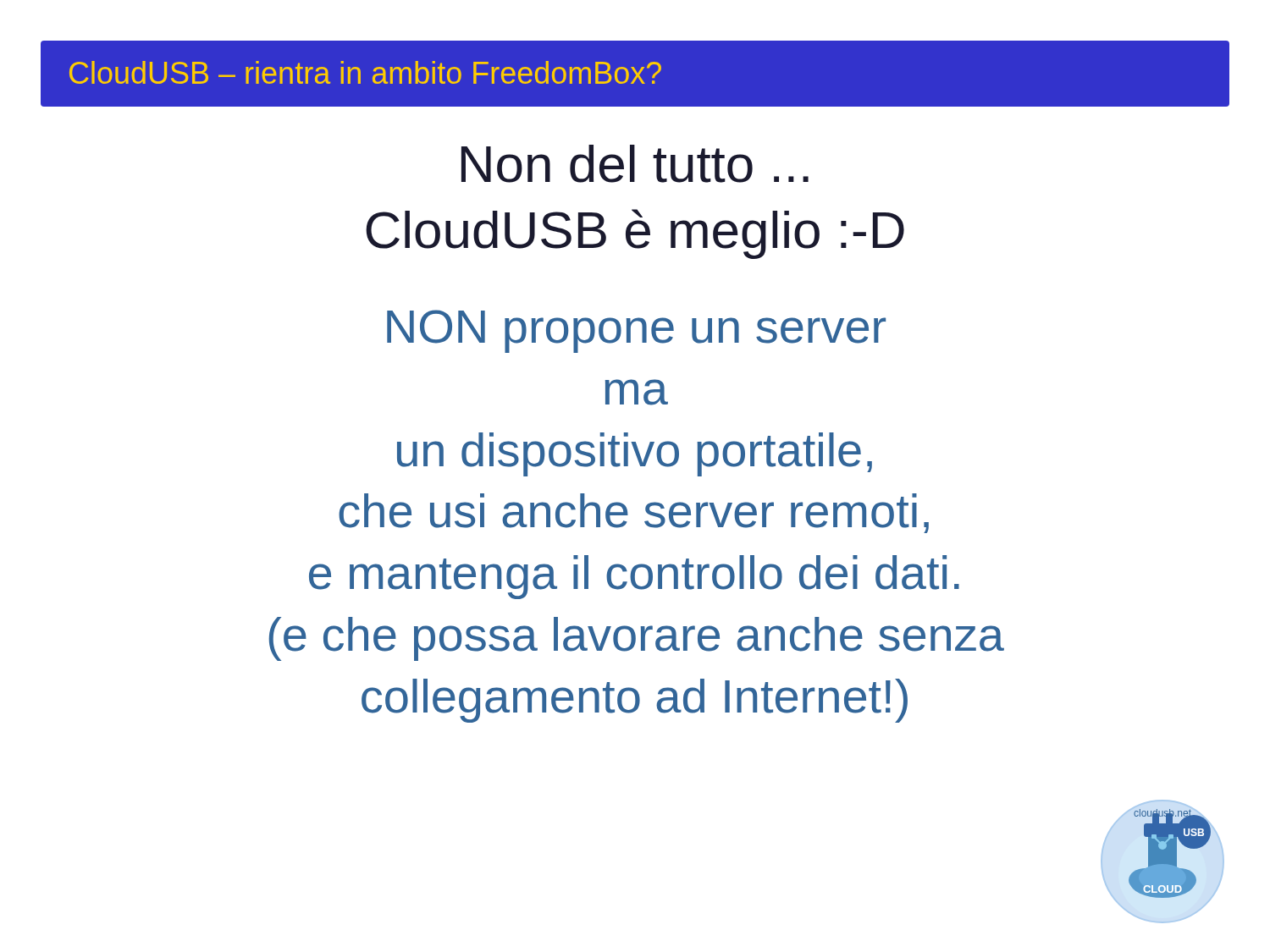Click on the logo
This screenshot has height=952, width=1270.
coord(1162,861)
